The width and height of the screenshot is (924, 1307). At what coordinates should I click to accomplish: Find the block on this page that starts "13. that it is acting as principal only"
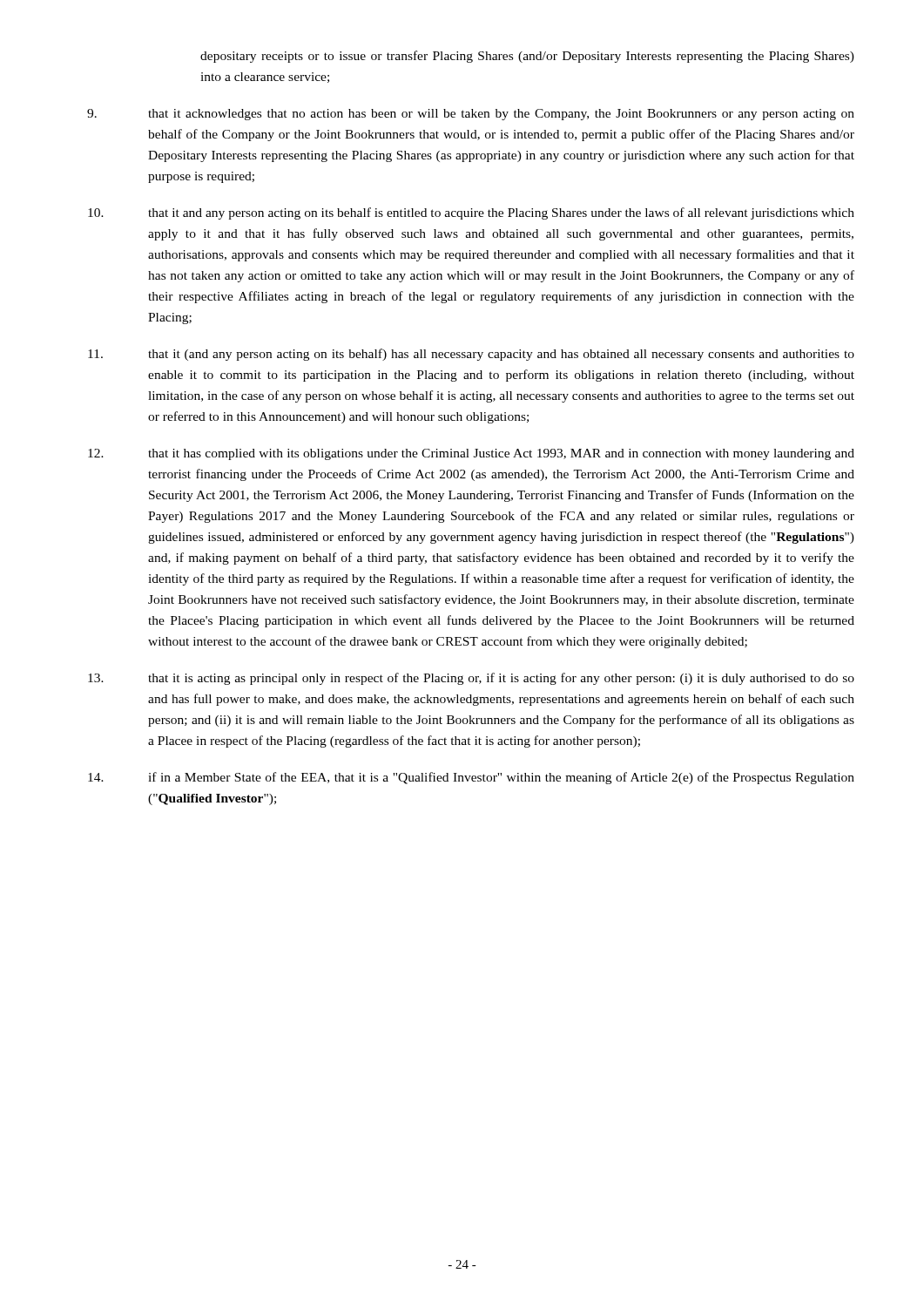pyautogui.click(x=471, y=710)
